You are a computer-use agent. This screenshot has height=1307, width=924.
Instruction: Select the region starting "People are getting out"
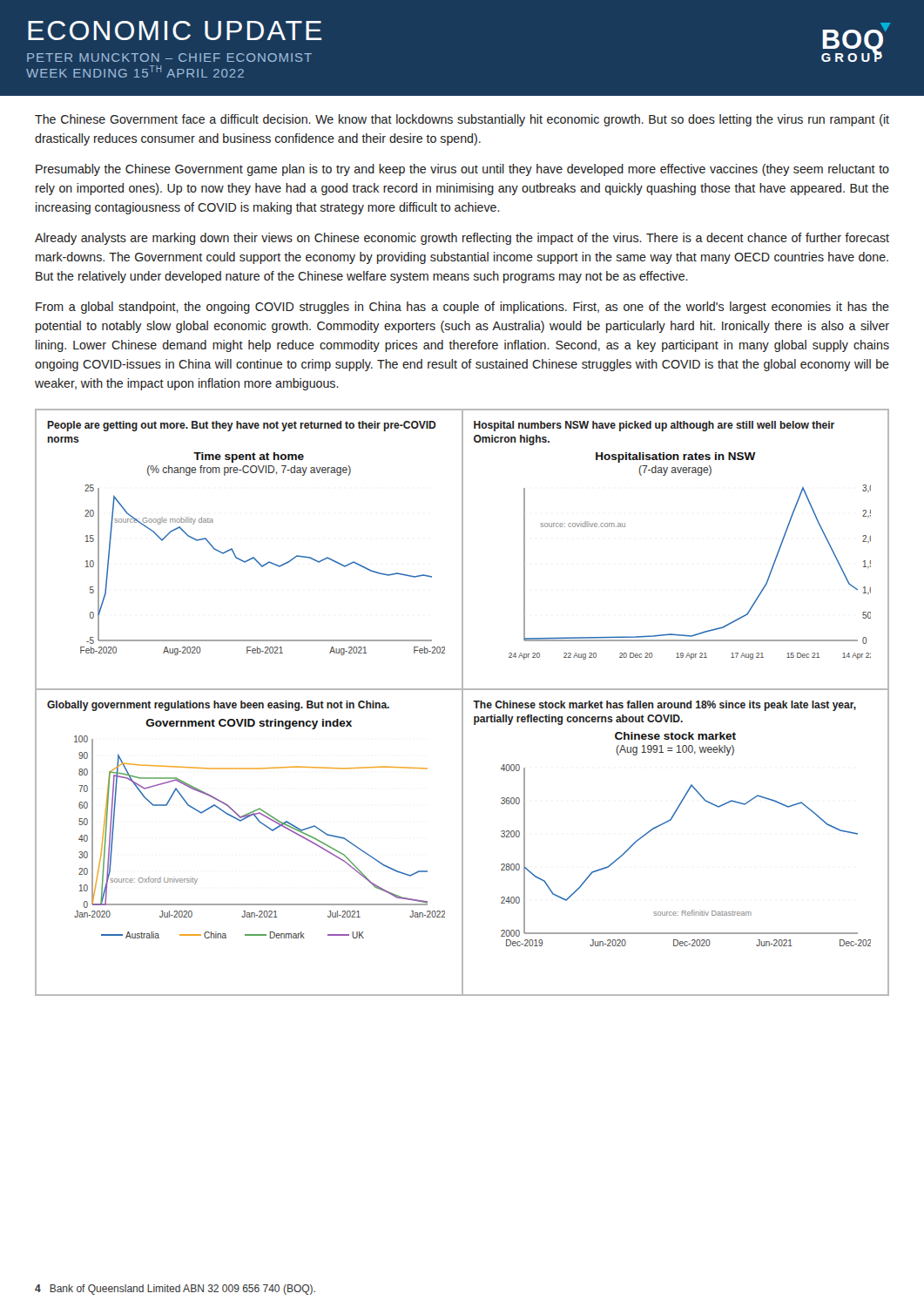click(x=242, y=432)
